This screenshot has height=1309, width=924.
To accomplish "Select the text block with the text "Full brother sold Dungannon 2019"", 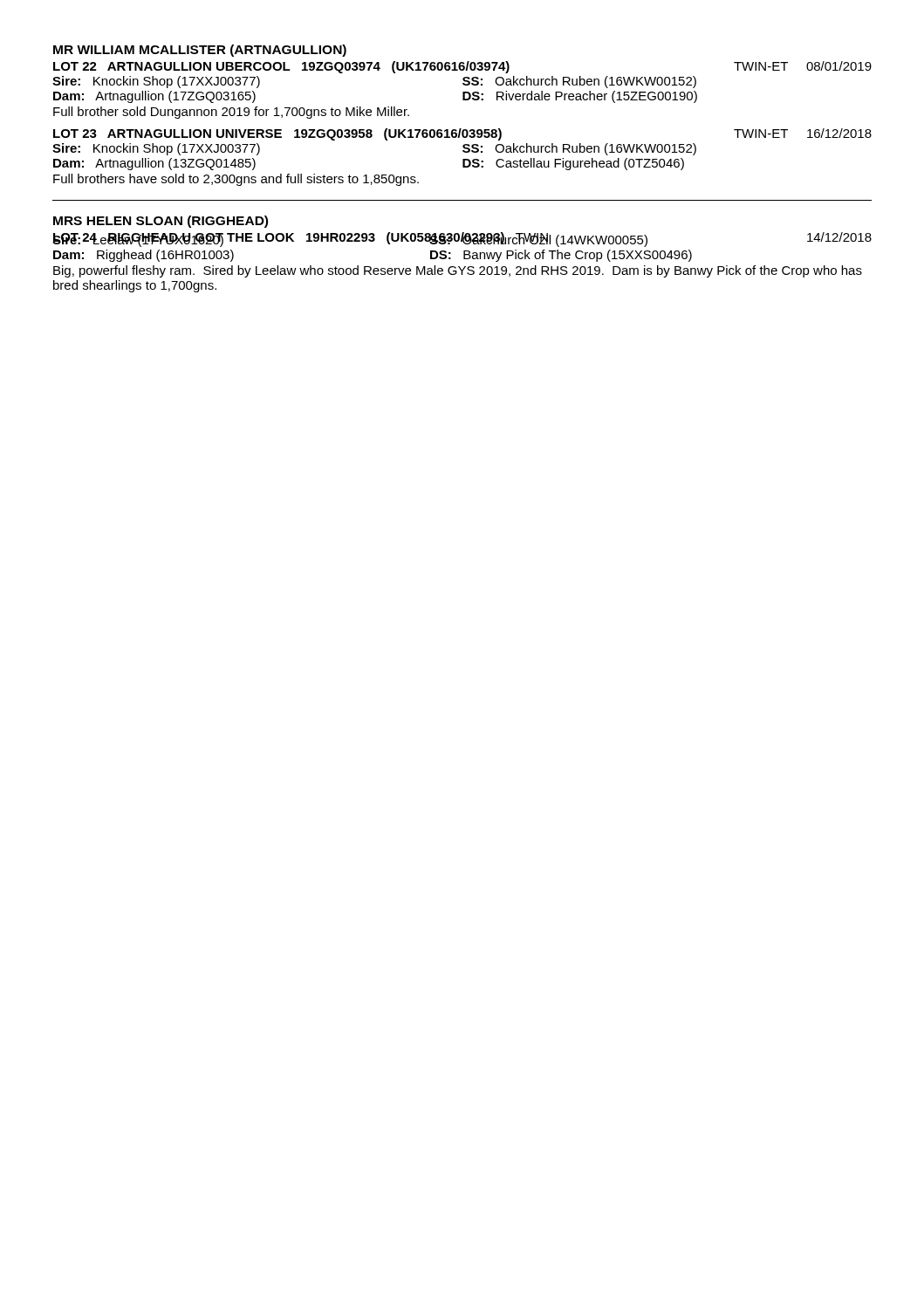I will click(231, 111).
